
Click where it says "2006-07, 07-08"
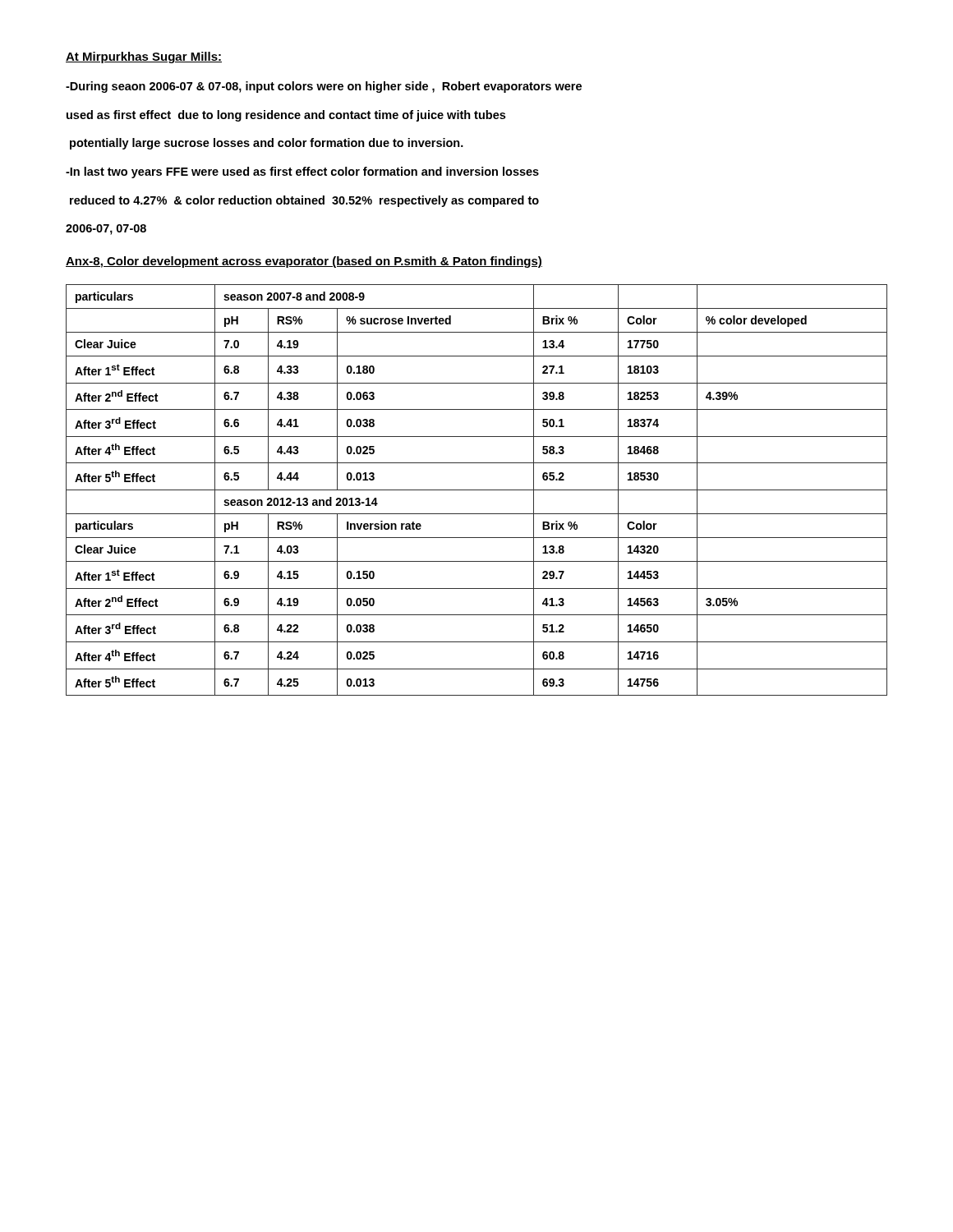(106, 228)
